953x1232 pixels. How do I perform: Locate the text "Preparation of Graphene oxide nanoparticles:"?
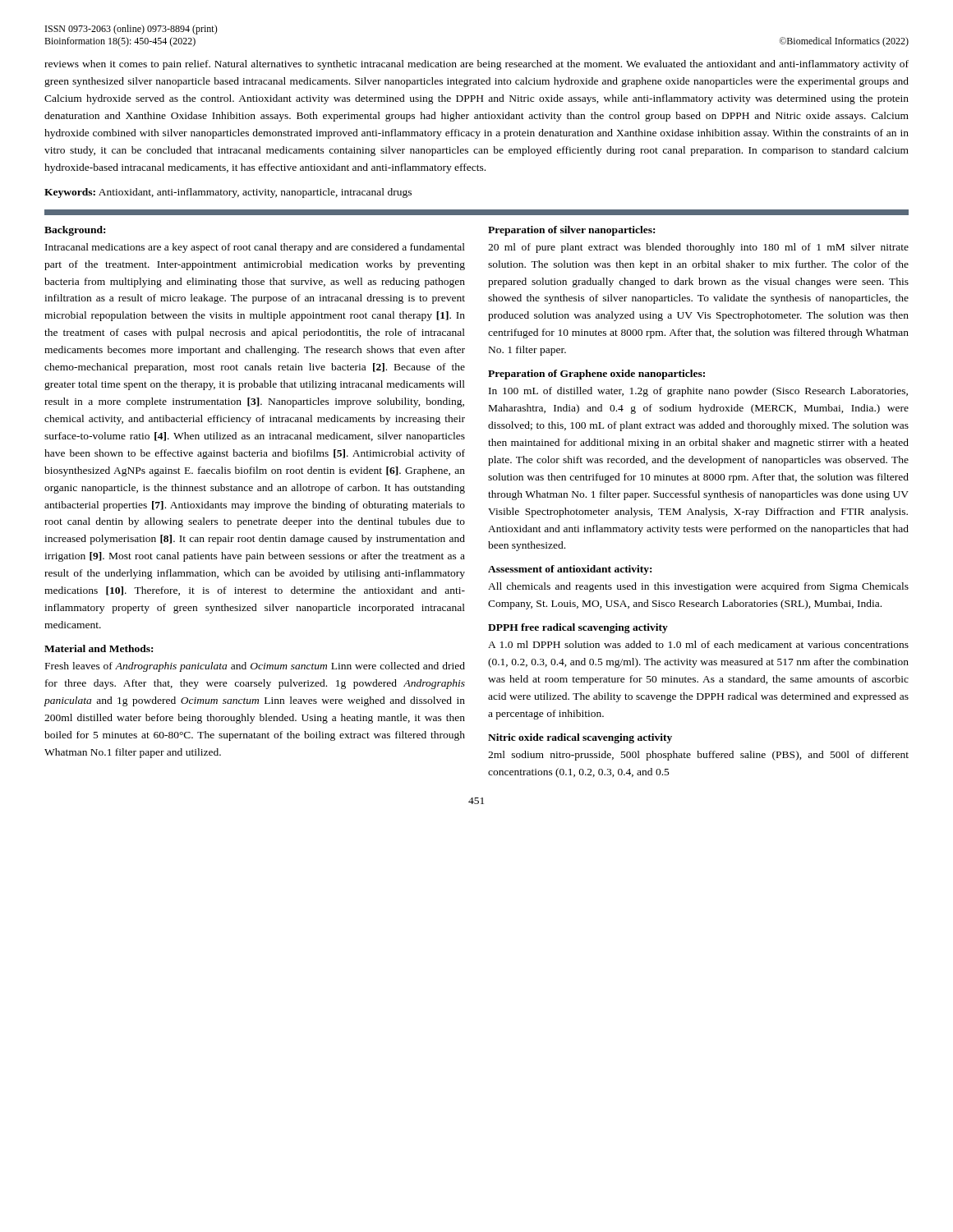click(x=597, y=373)
